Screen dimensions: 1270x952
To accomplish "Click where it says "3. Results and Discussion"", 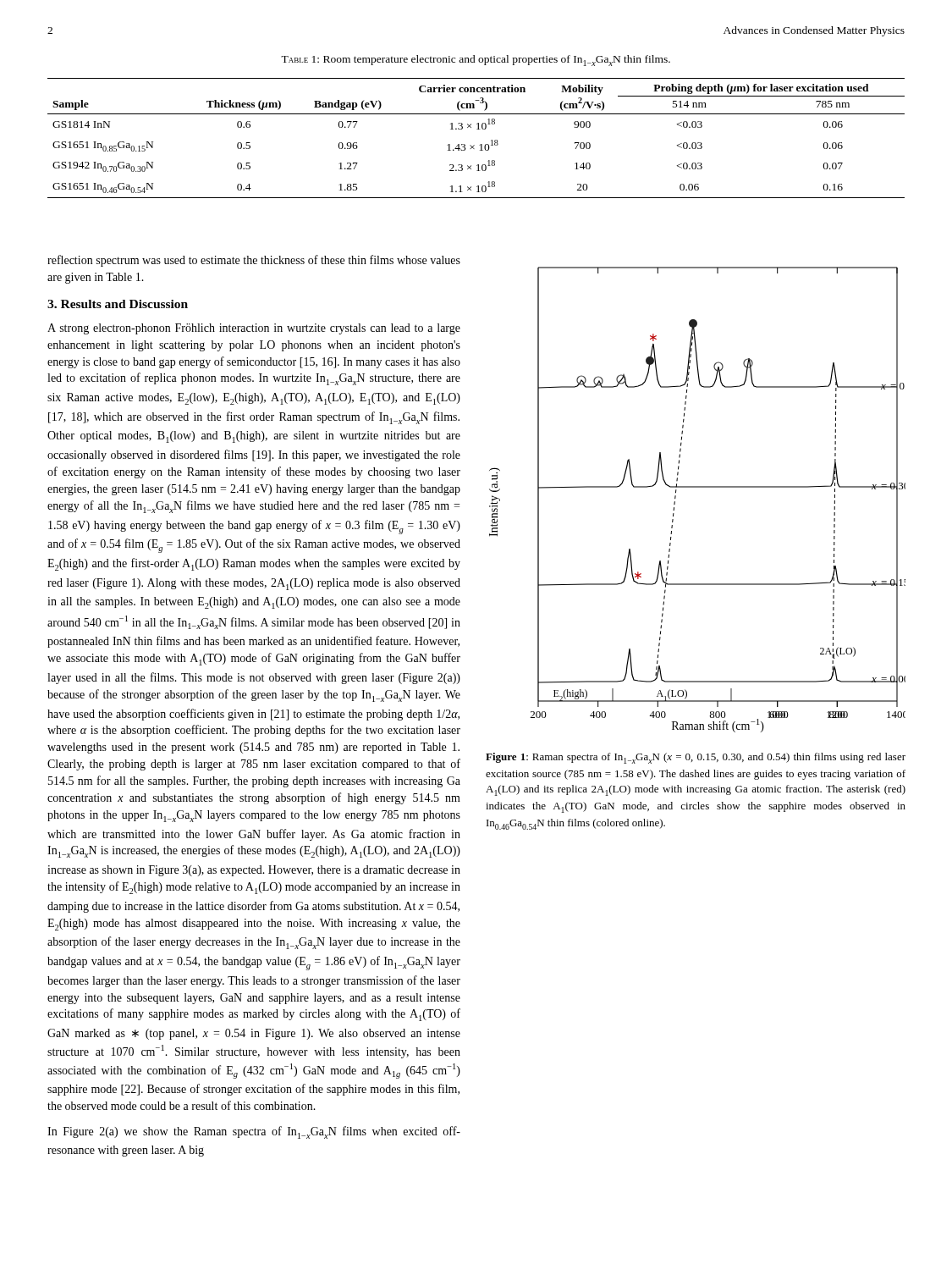I will [x=118, y=303].
